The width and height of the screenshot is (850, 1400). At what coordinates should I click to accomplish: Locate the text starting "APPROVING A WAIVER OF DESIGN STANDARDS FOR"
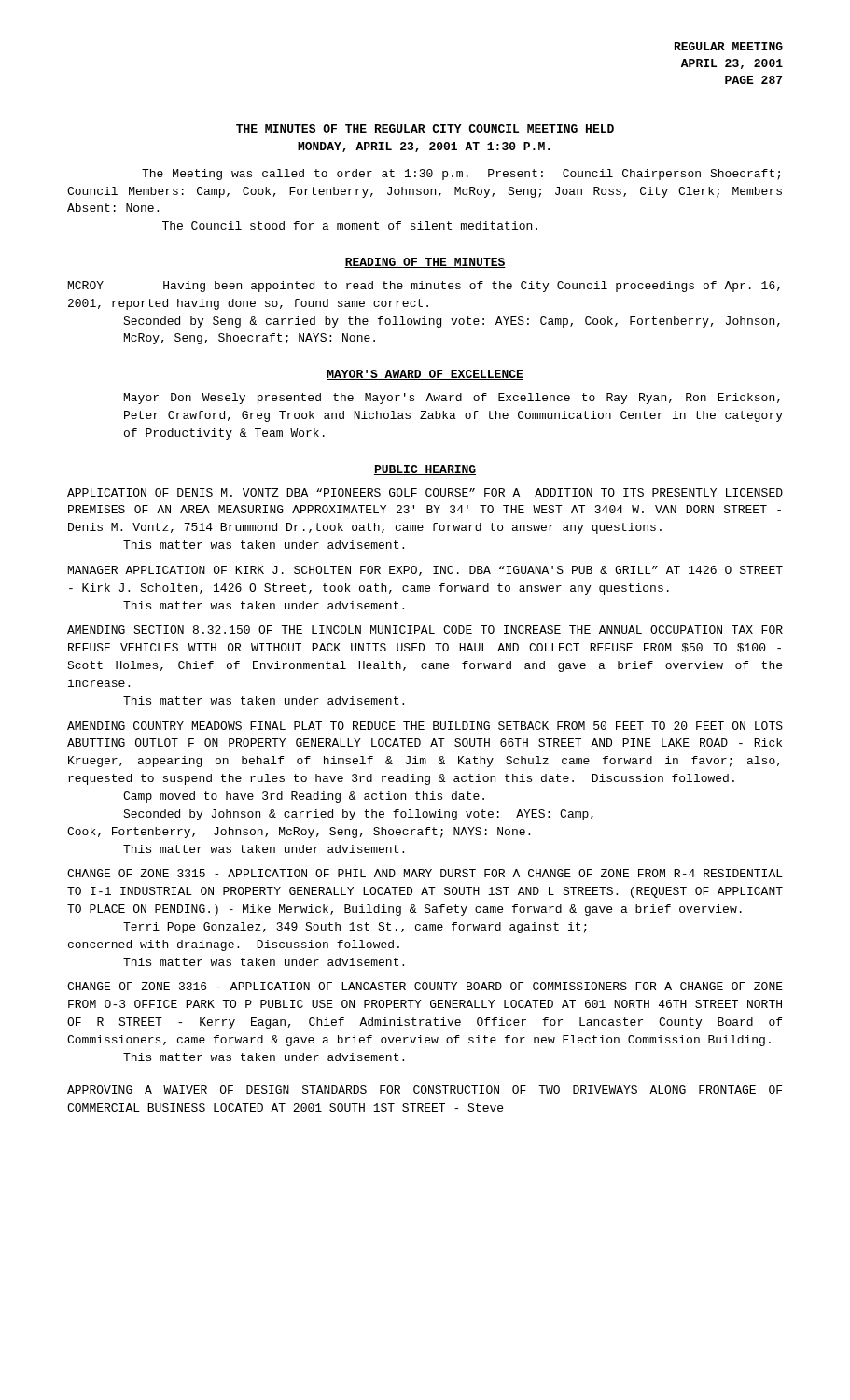pos(425,1099)
